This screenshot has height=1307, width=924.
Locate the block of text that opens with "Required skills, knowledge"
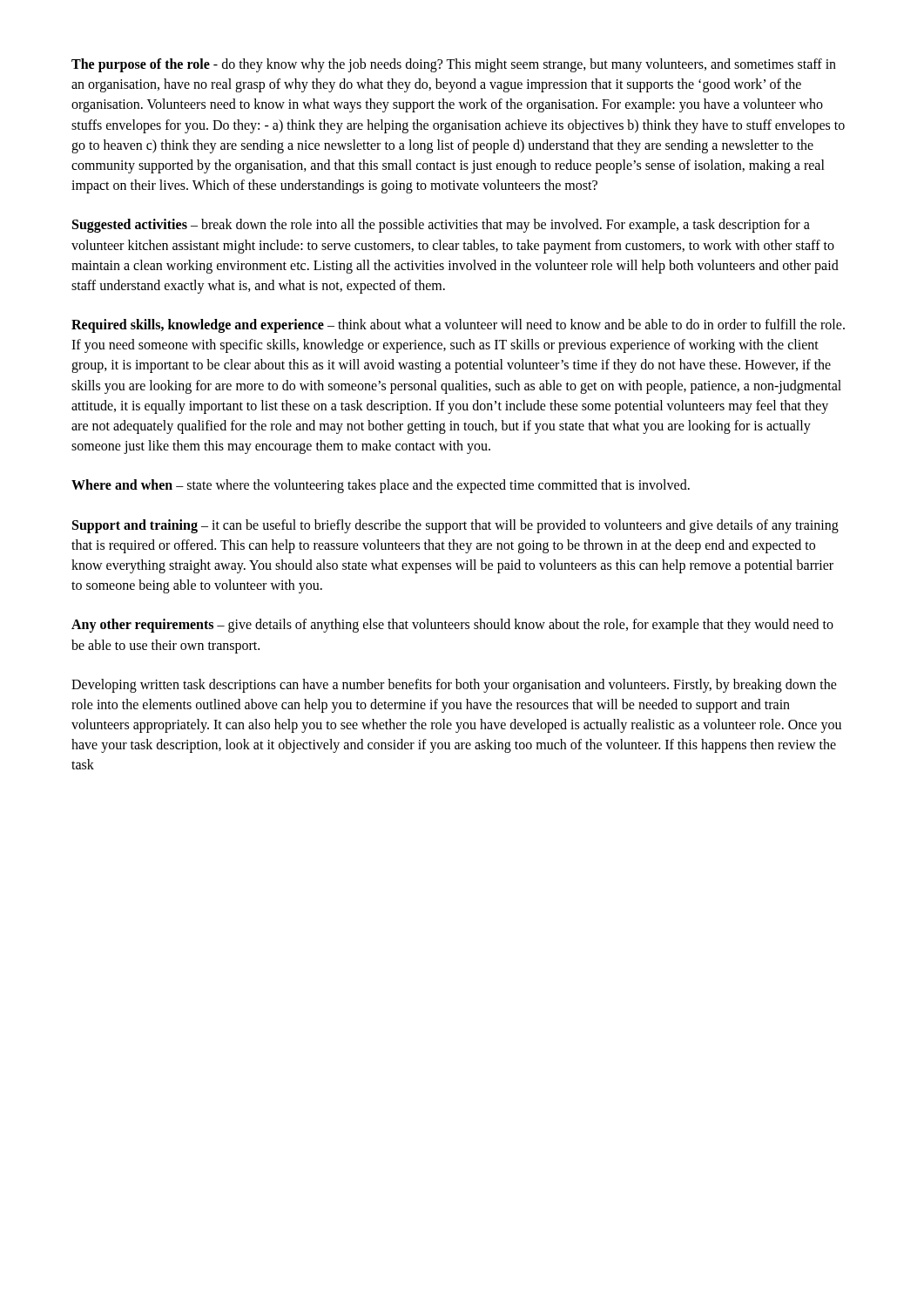[458, 385]
